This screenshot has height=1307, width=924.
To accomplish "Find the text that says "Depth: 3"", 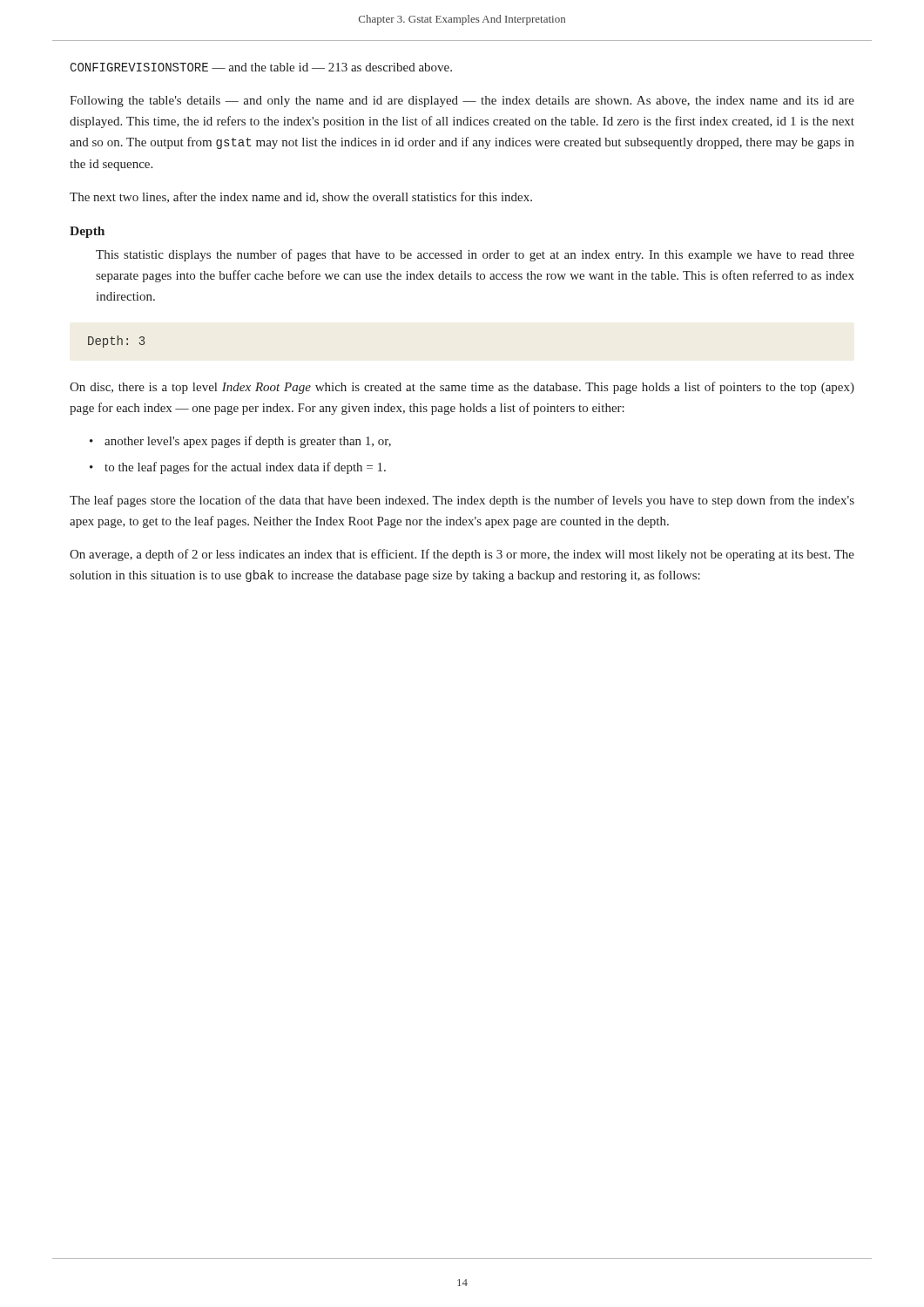I will [116, 341].
